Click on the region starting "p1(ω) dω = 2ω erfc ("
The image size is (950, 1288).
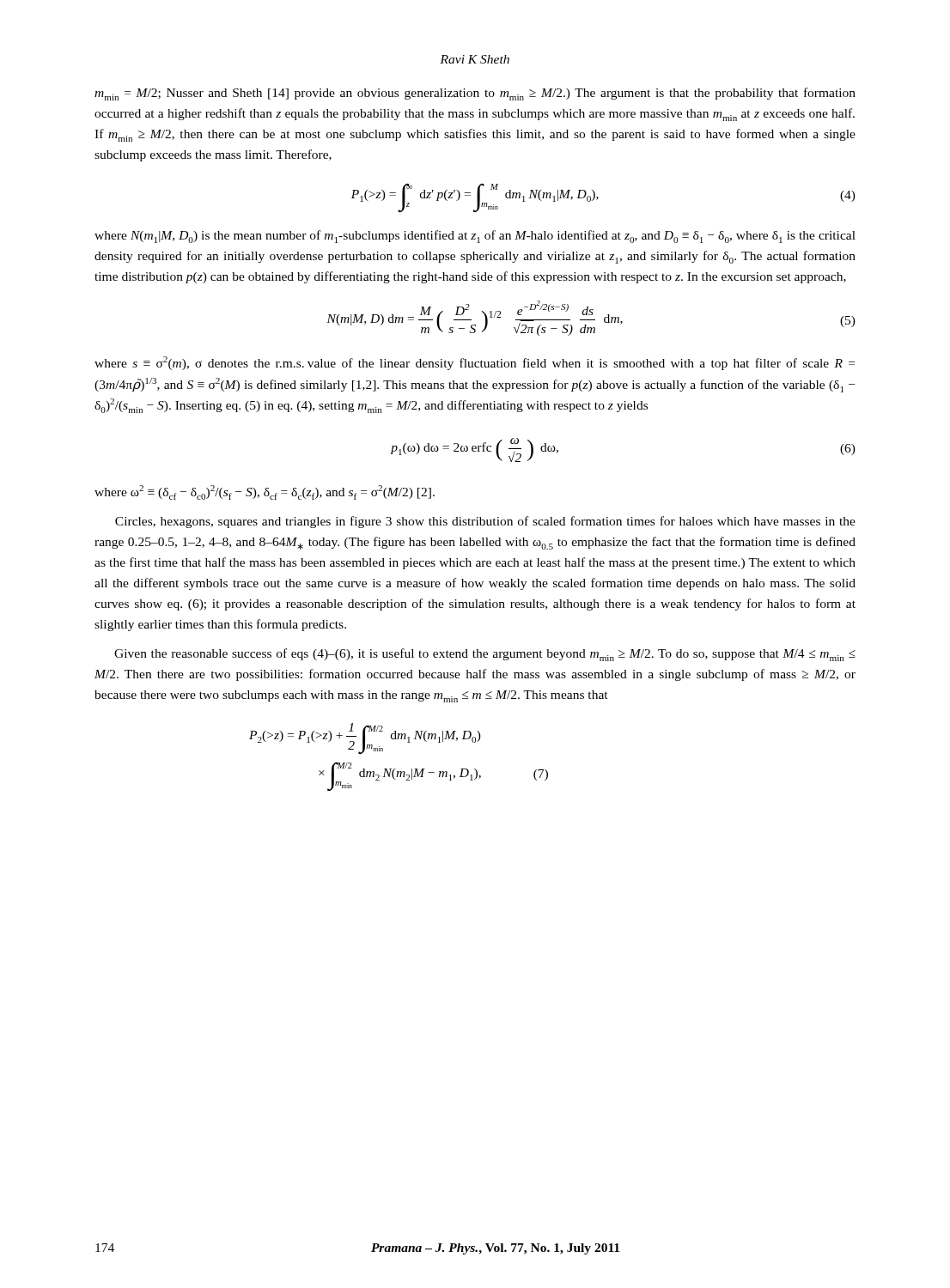[x=498, y=450]
